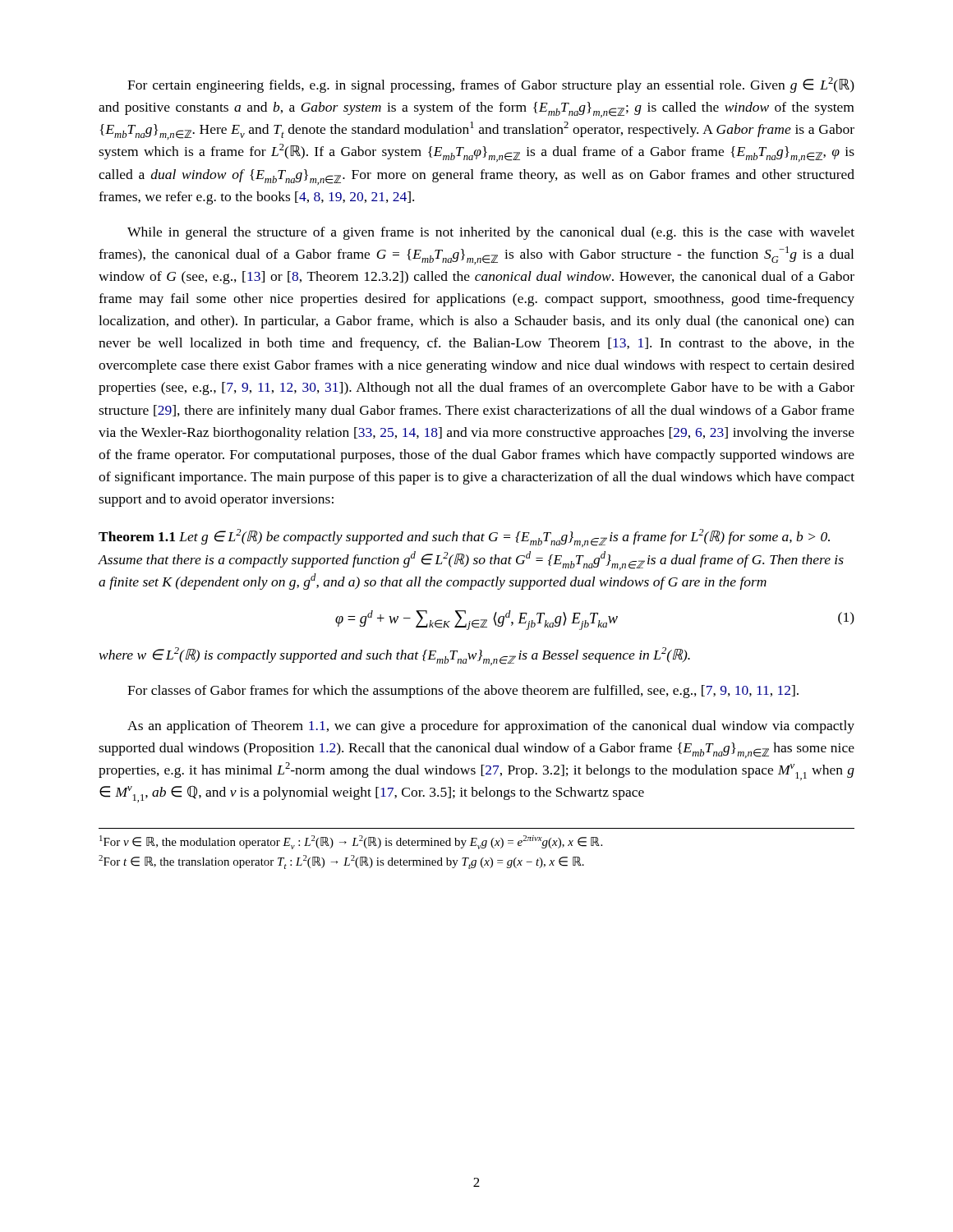Navigate to the passage starting "As an application of Theorem 1.1, we can"
The width and height of the screenshot is (953, 1232).
pyautogui.click(x=476, y=760)
